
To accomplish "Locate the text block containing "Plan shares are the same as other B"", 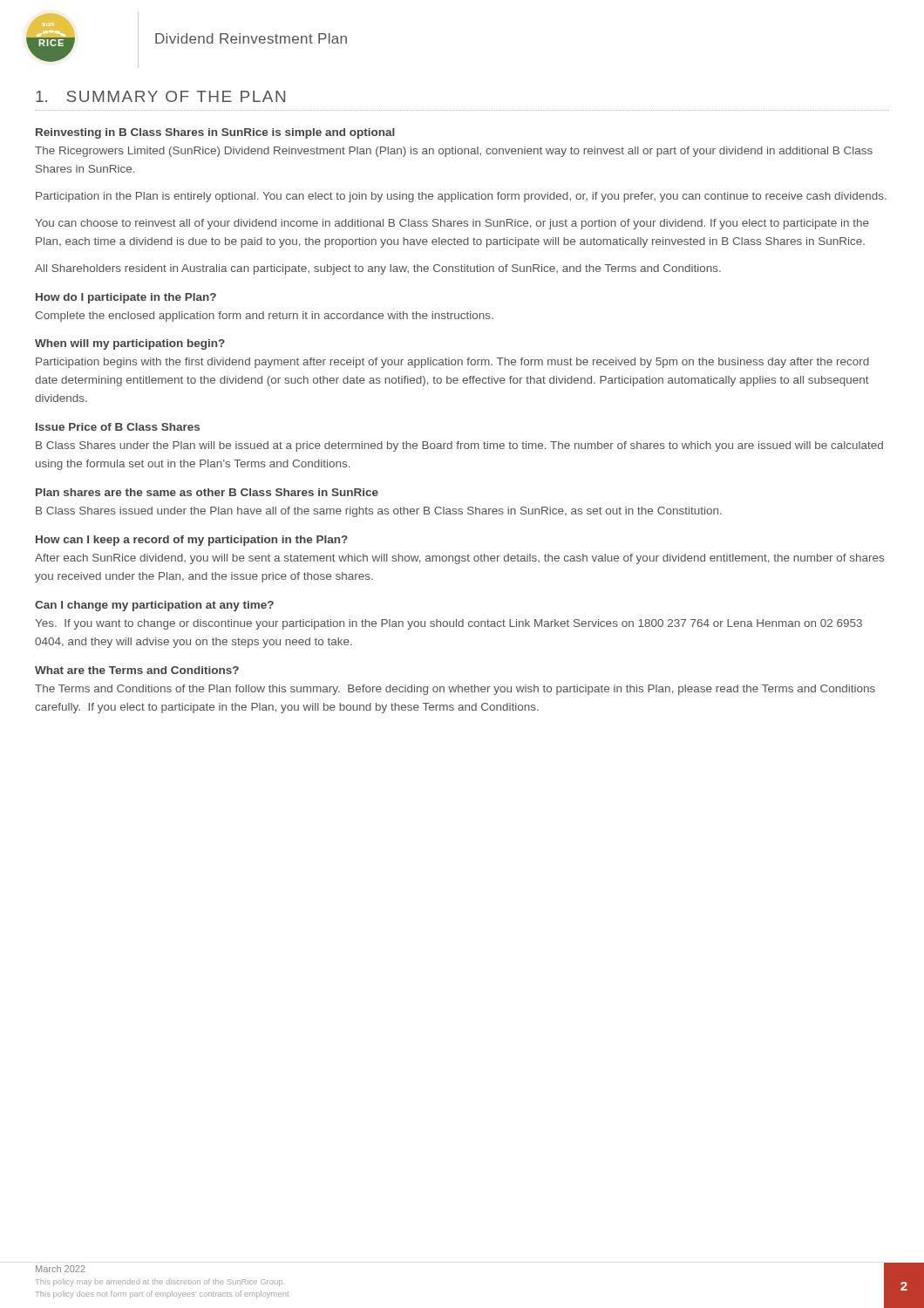I will click(x=207, y=492).
